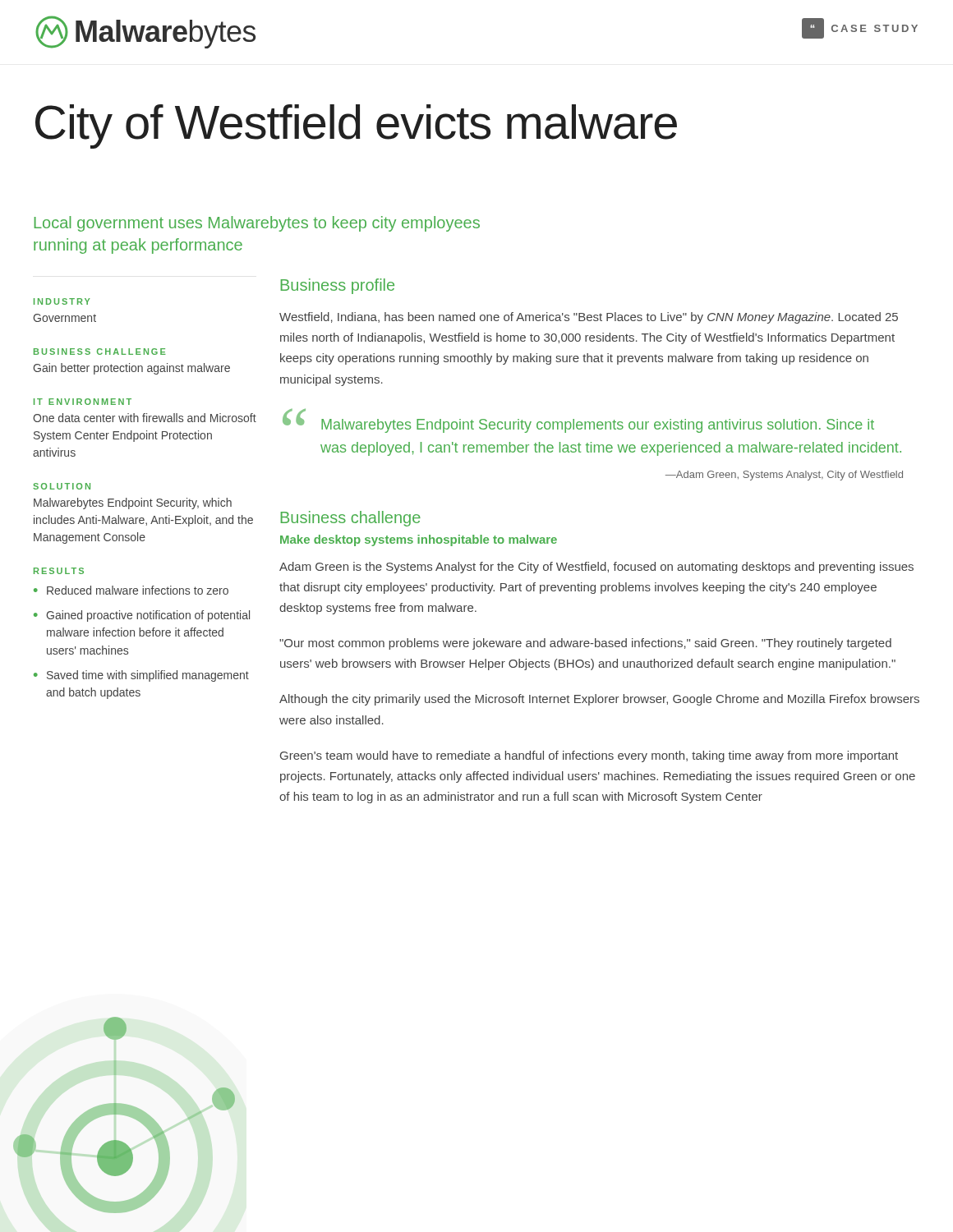Click on the region starting "•Gained proactive notification of potential"

click(142, 632)
